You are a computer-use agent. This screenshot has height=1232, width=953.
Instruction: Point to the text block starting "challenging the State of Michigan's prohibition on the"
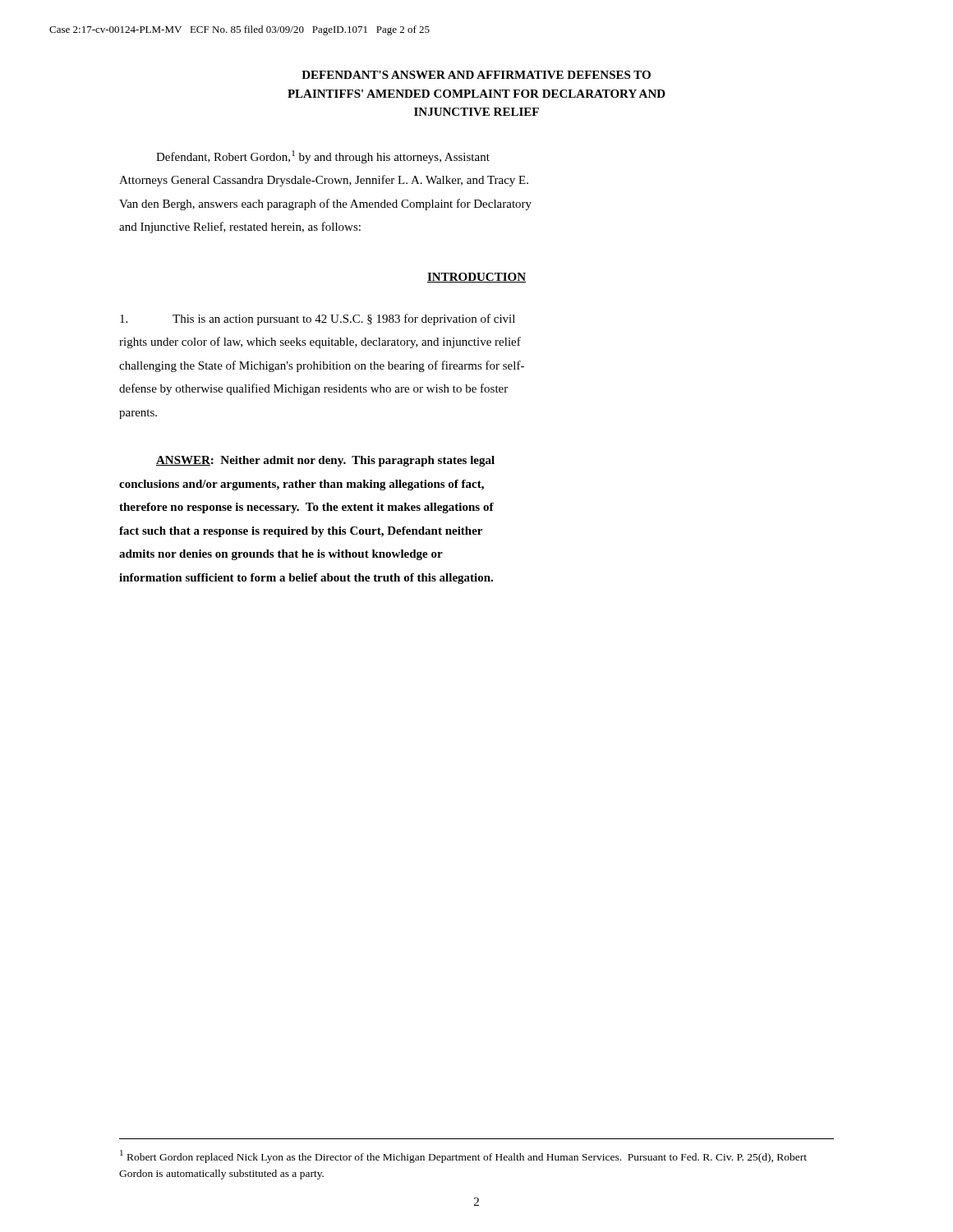tap(322, 365)
